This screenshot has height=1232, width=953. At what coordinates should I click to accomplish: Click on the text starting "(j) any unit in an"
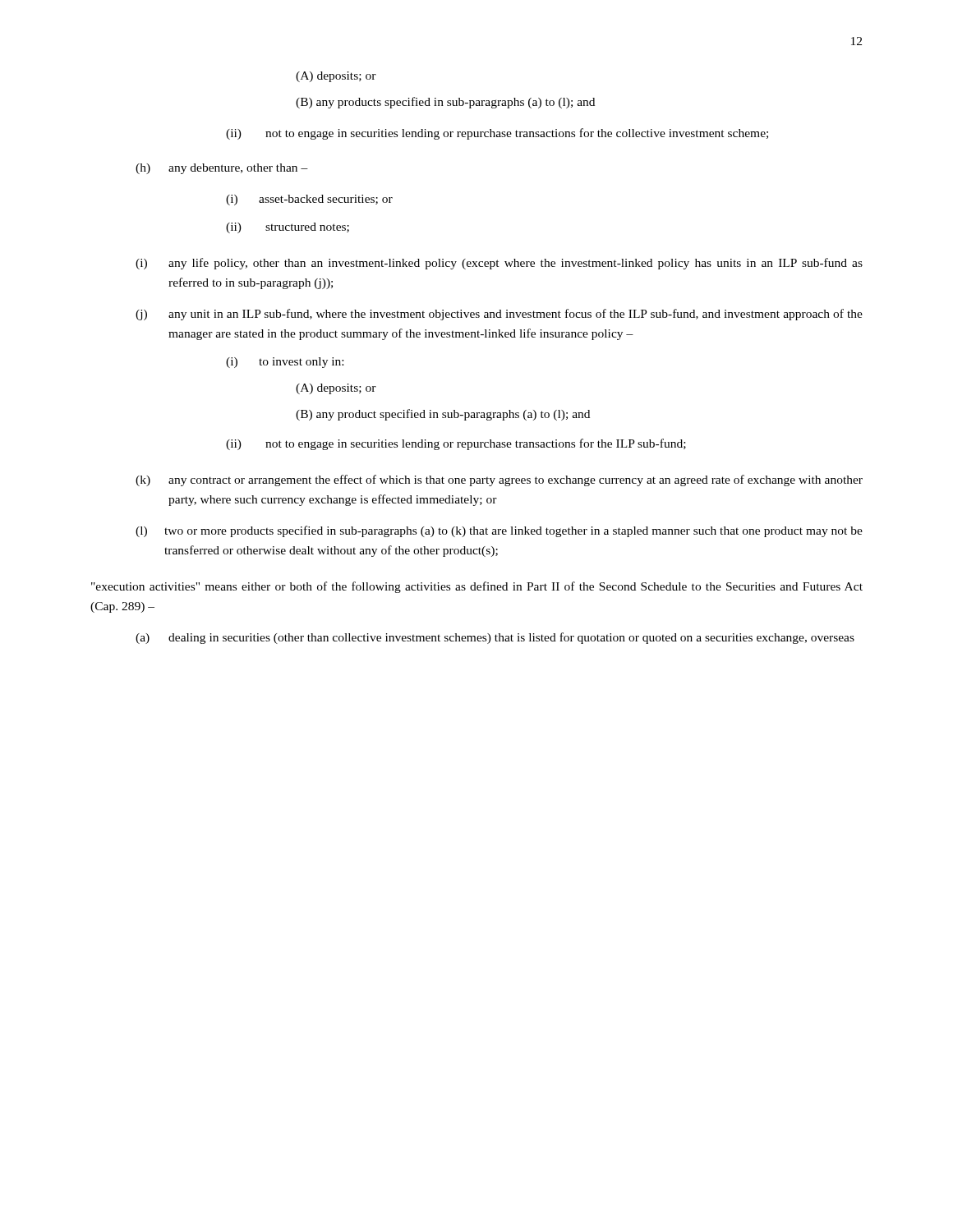pyautogui.click(x=499, y=324)
